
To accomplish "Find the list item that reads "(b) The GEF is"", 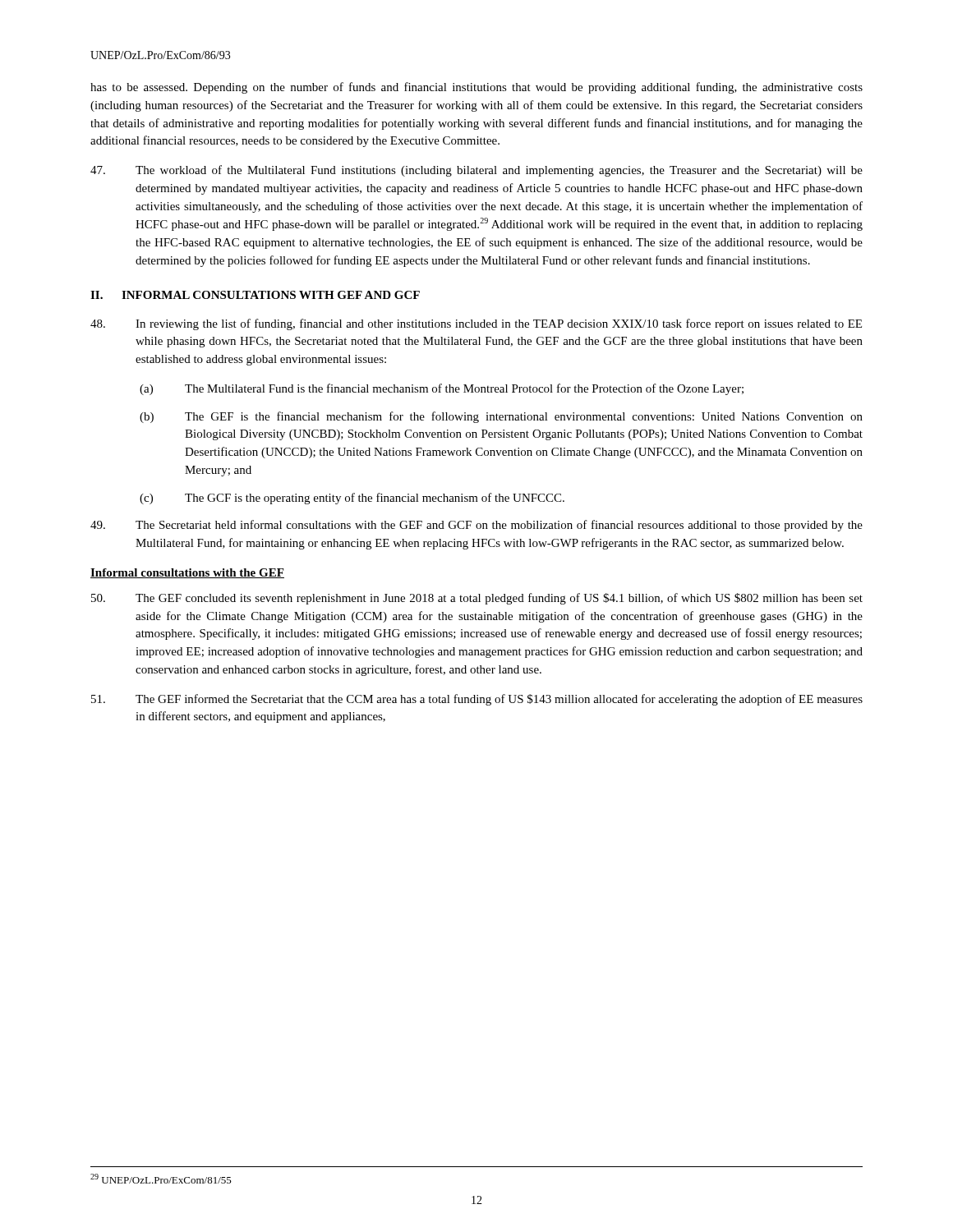I will [x=501, y=444].
